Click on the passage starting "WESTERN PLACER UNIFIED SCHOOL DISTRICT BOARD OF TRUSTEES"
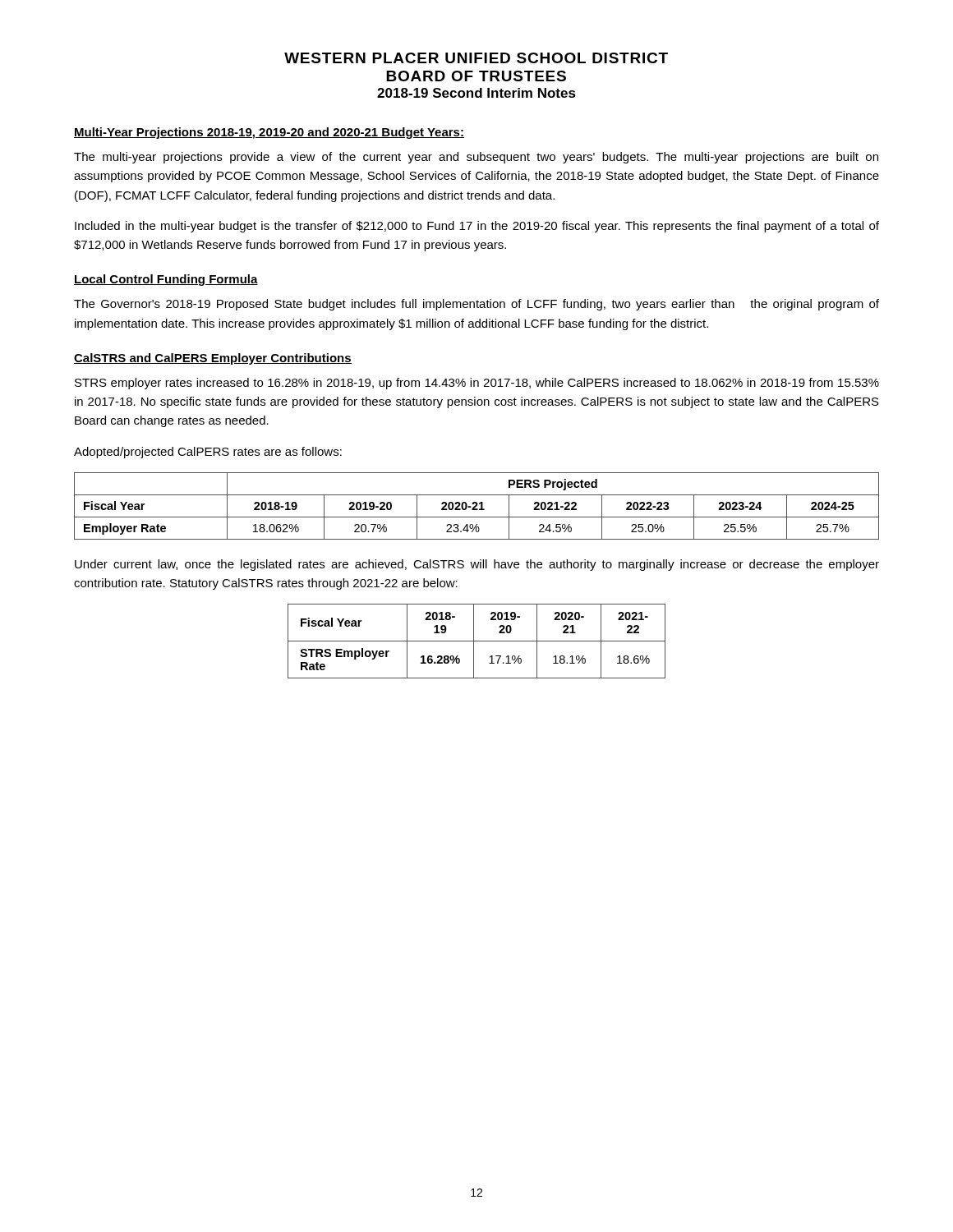Screen dimensions: 1232x953 (476, 76)
